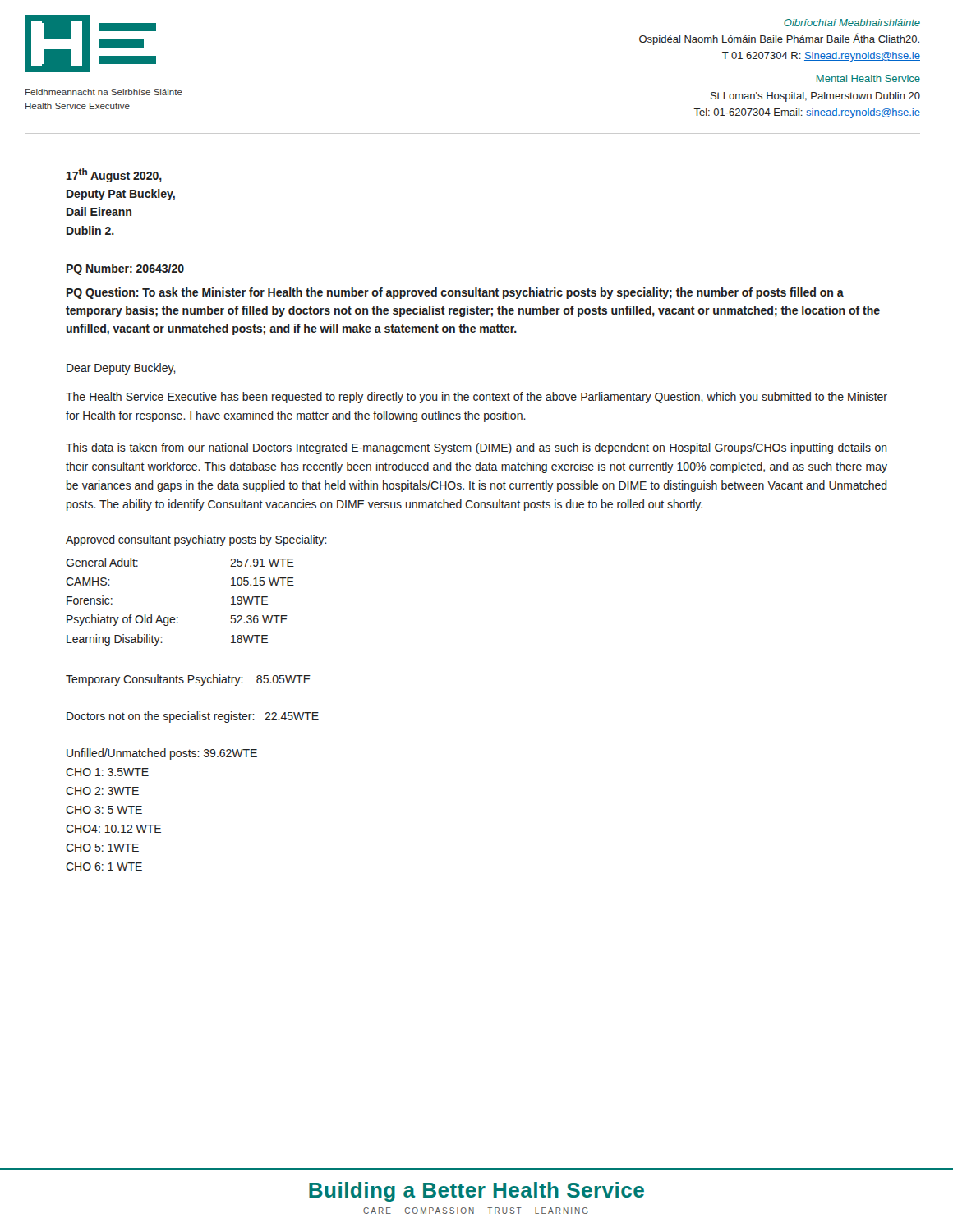Viewport: 953px width, 1232px height.
Task: Point to "PQ Number: 20643/20"
Action: pos(125,269)
